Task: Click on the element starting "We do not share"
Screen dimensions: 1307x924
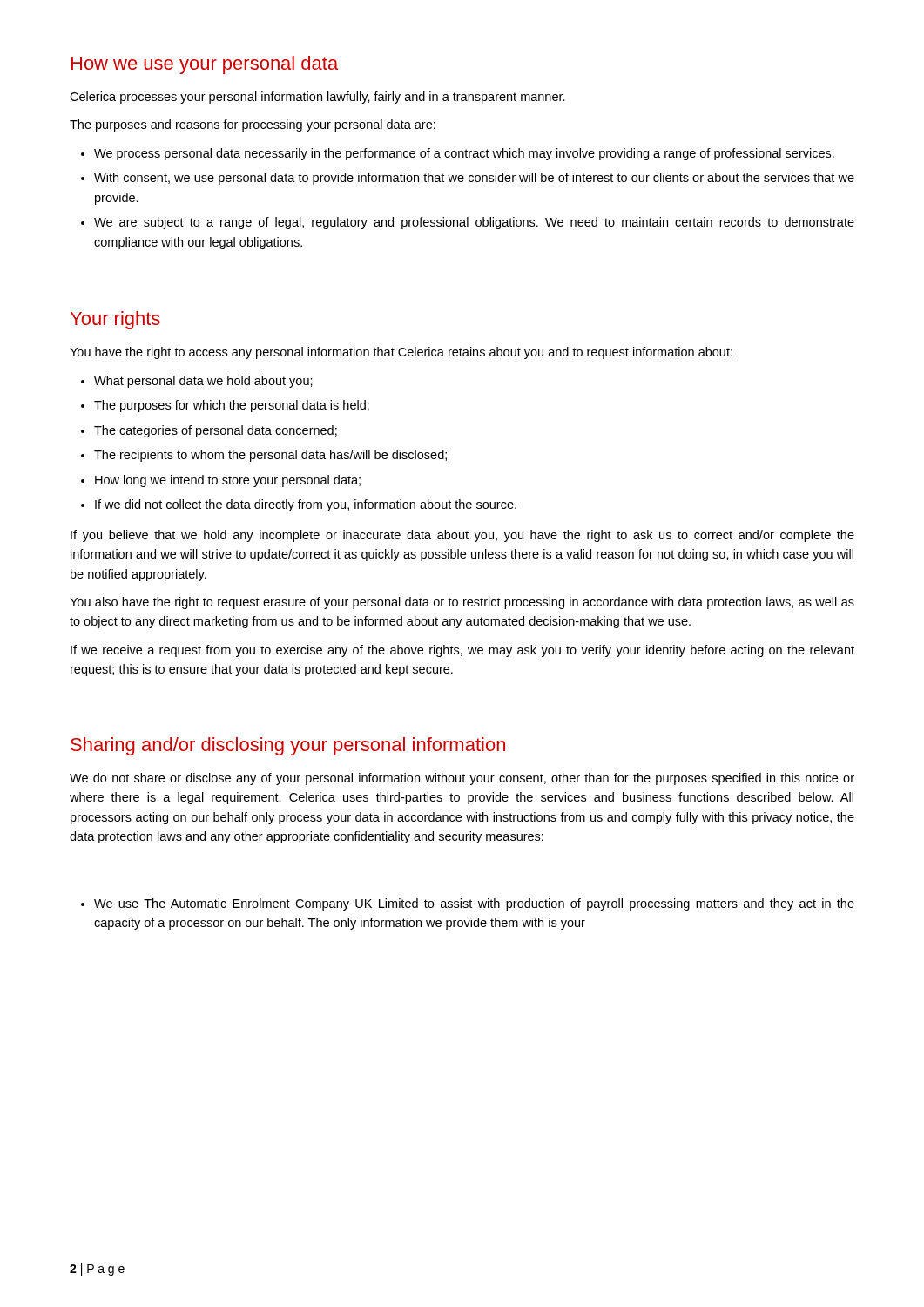Action: click(x=462, y=807)
